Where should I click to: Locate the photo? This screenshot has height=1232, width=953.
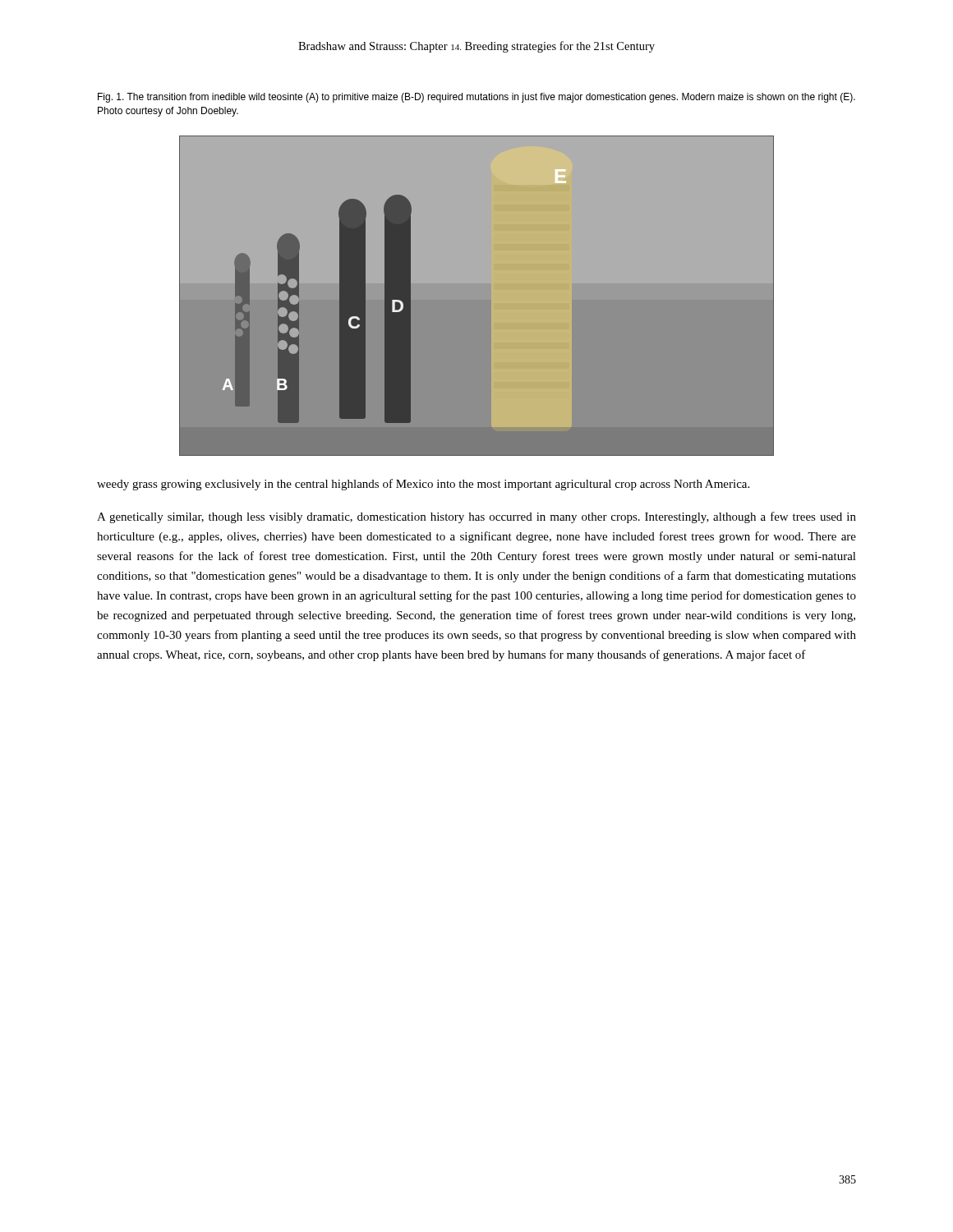(x=476, y=296)
